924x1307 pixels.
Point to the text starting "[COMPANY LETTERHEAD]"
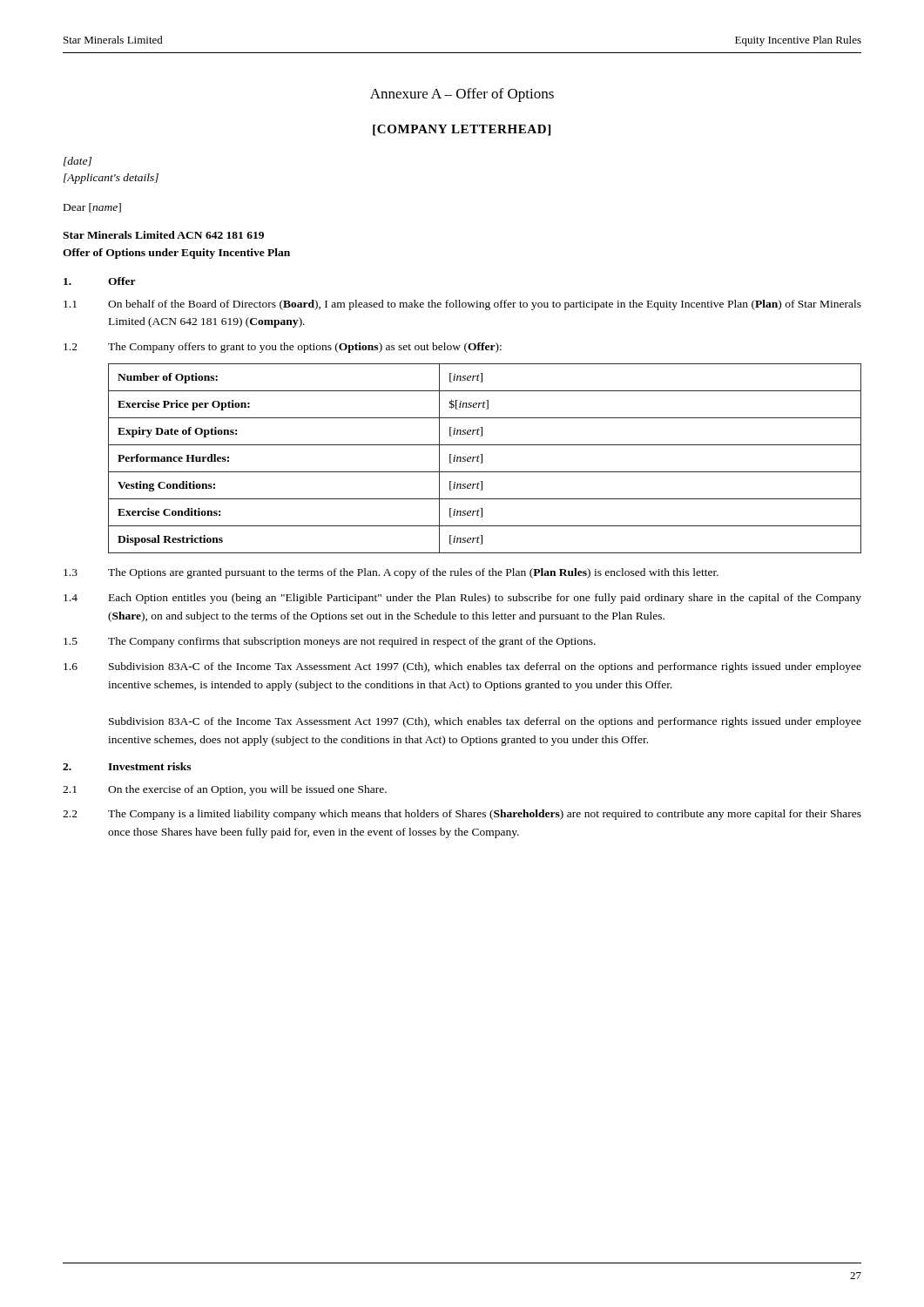(462, 129)
